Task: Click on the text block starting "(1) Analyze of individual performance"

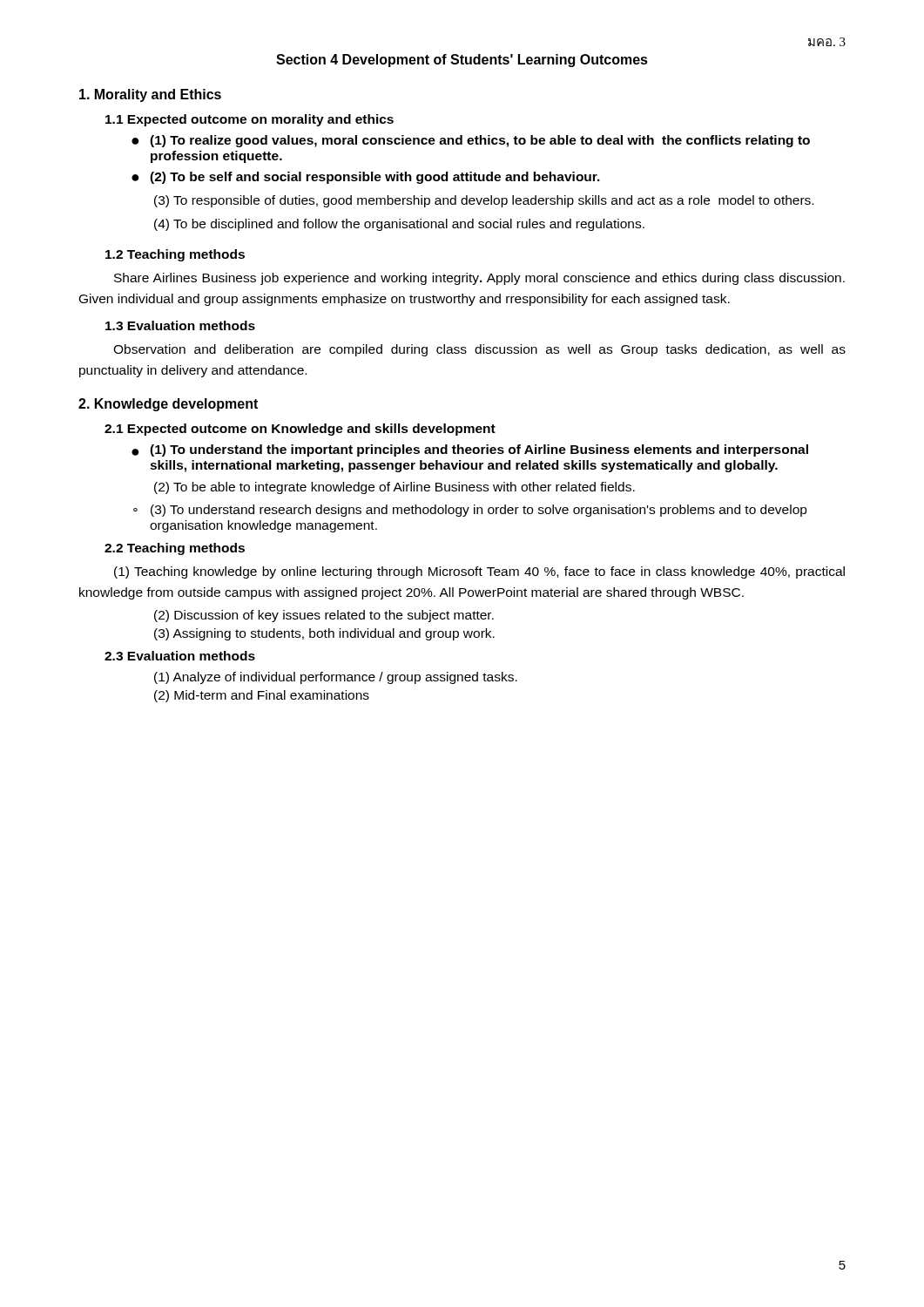Action: pos(336,677)
